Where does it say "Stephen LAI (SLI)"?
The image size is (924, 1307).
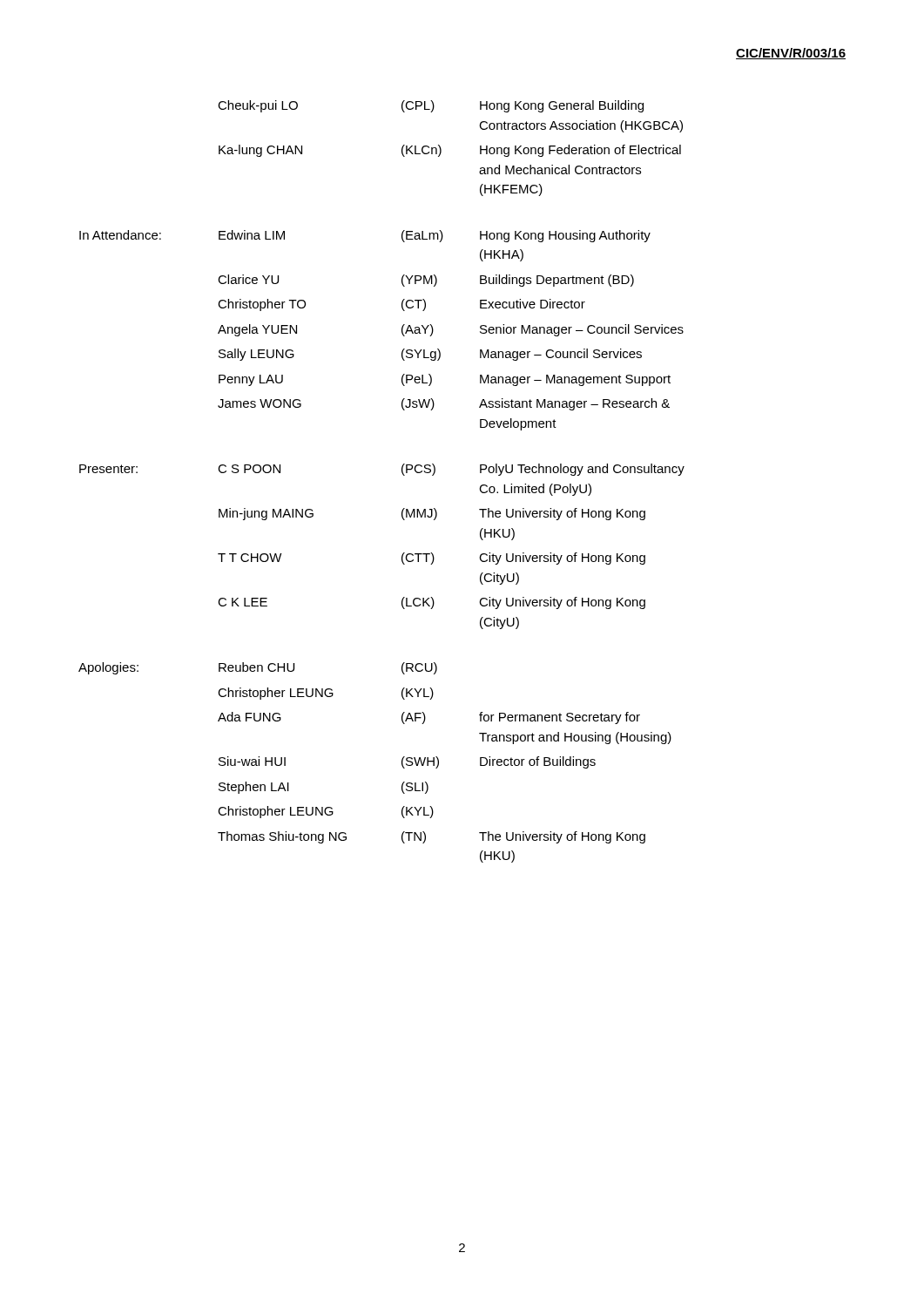pos(256,787)
